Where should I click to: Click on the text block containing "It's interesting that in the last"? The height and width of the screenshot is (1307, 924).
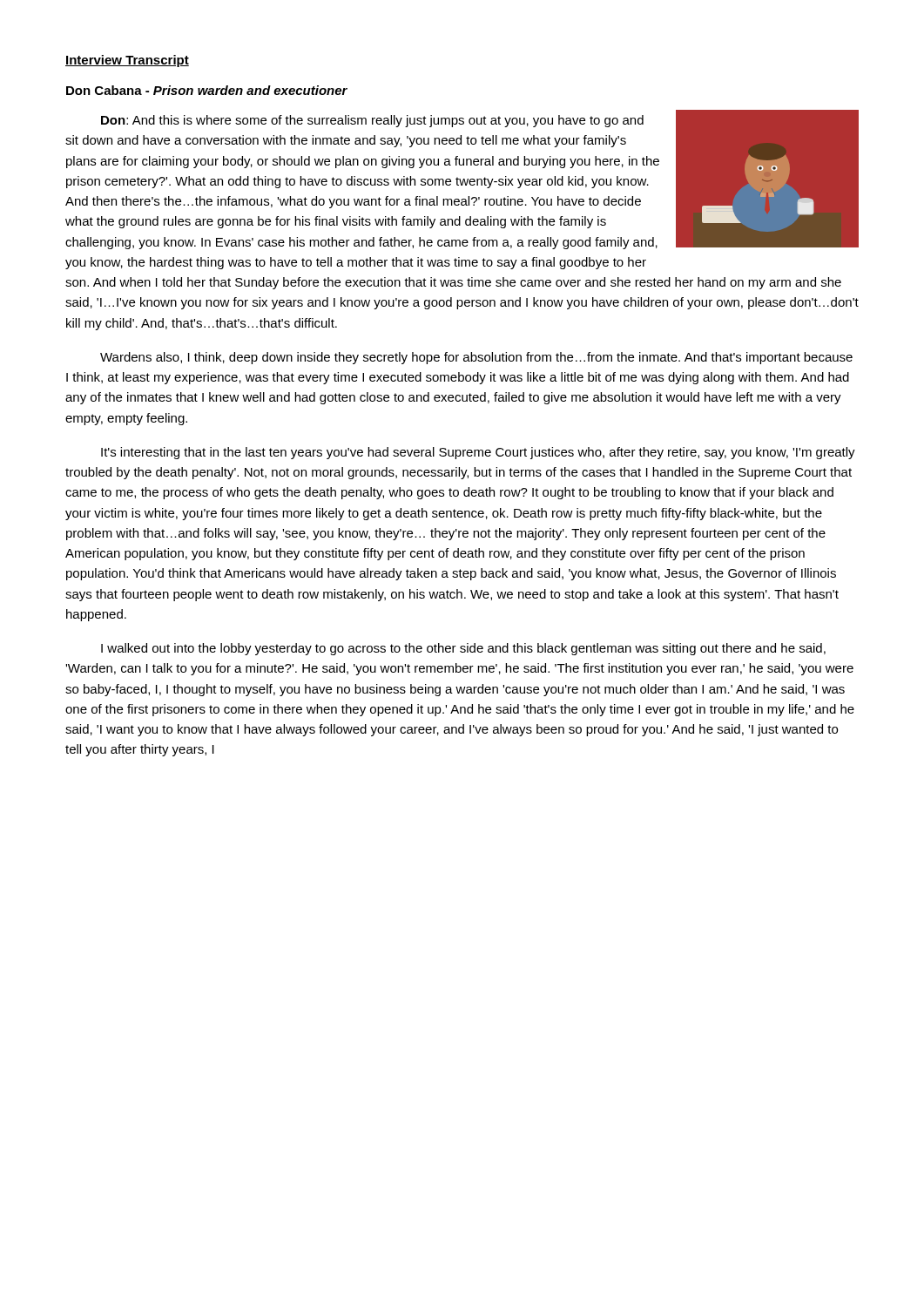[460, 533]
